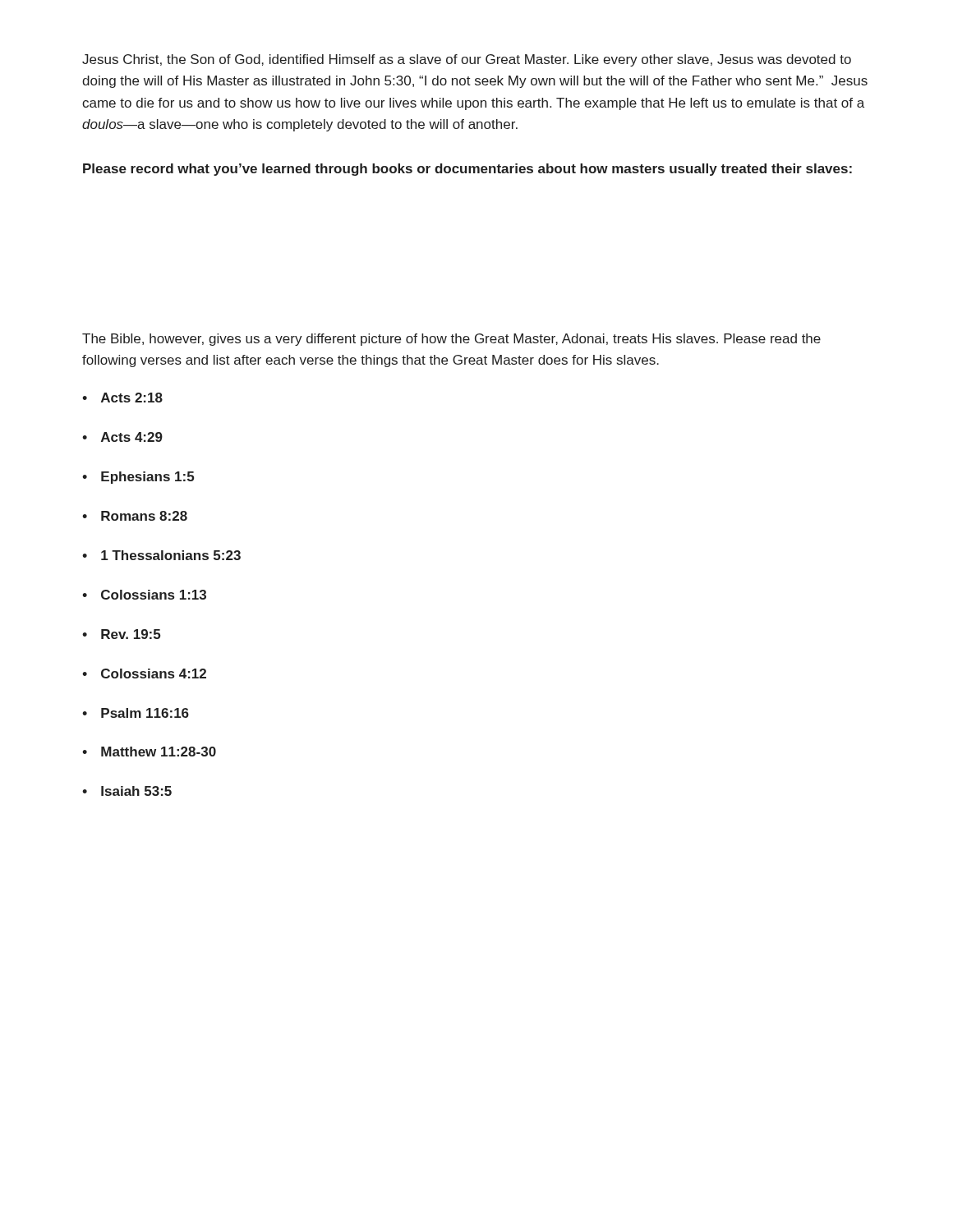Select the block starting "• Acts 4:29"
Image resolution: width=953 pixels, height=1232 pixels.
tap(122, 439)
